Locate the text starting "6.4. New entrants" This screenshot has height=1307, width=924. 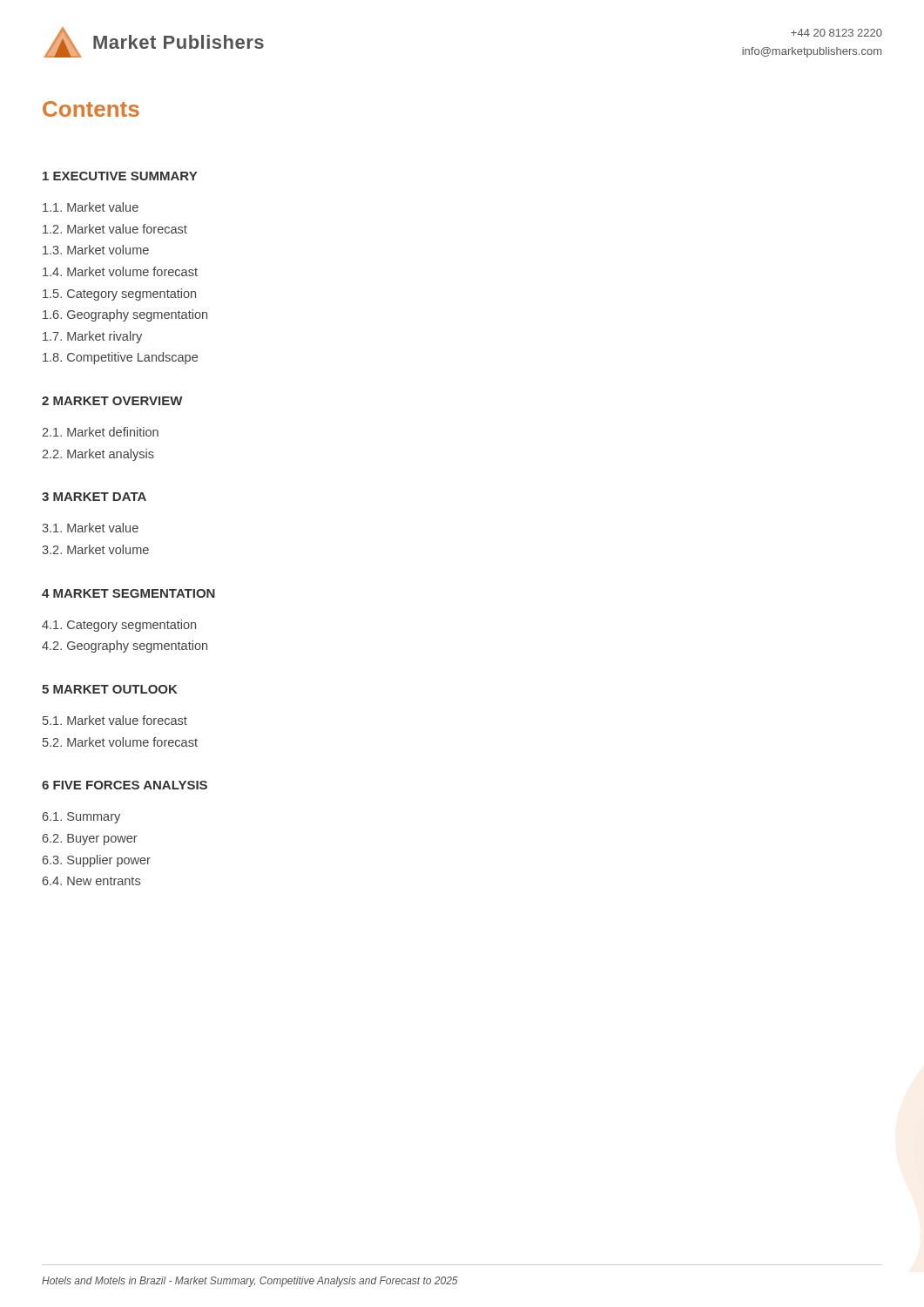pos(91,881)
